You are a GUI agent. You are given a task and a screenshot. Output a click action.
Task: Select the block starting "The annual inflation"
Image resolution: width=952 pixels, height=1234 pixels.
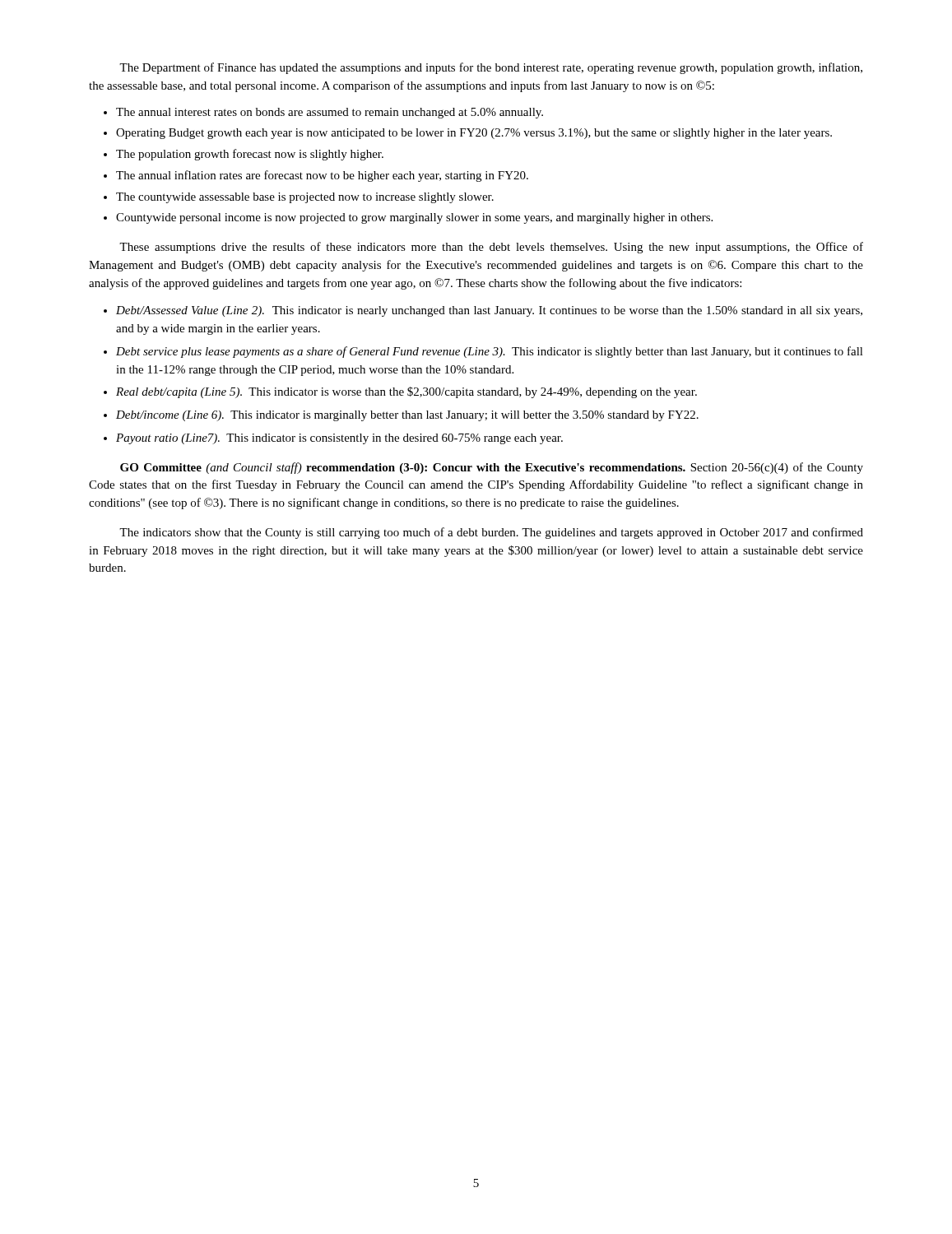(x=322, y=175)
